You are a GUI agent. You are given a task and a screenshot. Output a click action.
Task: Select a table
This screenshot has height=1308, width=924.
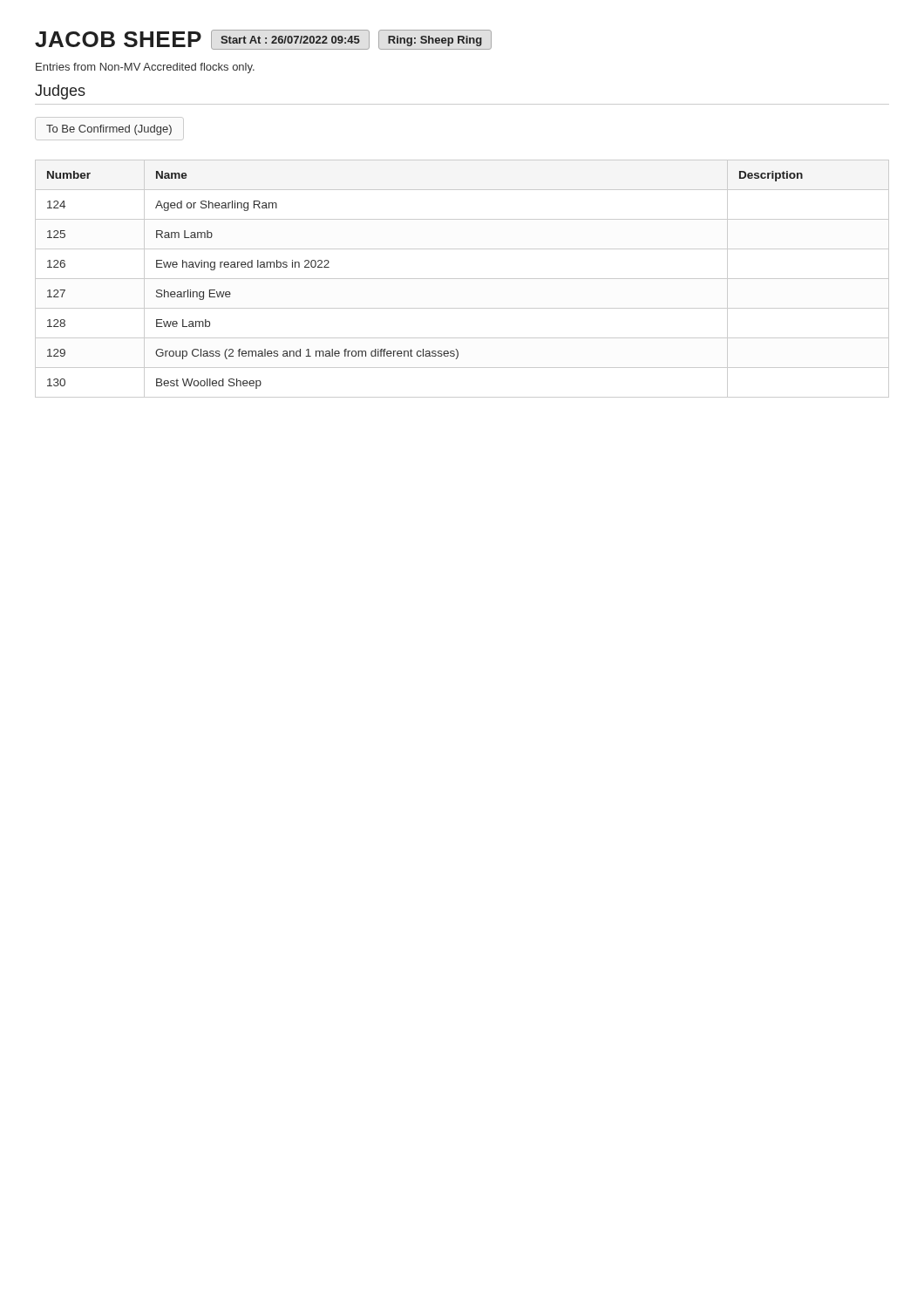(x=462, y=279)
